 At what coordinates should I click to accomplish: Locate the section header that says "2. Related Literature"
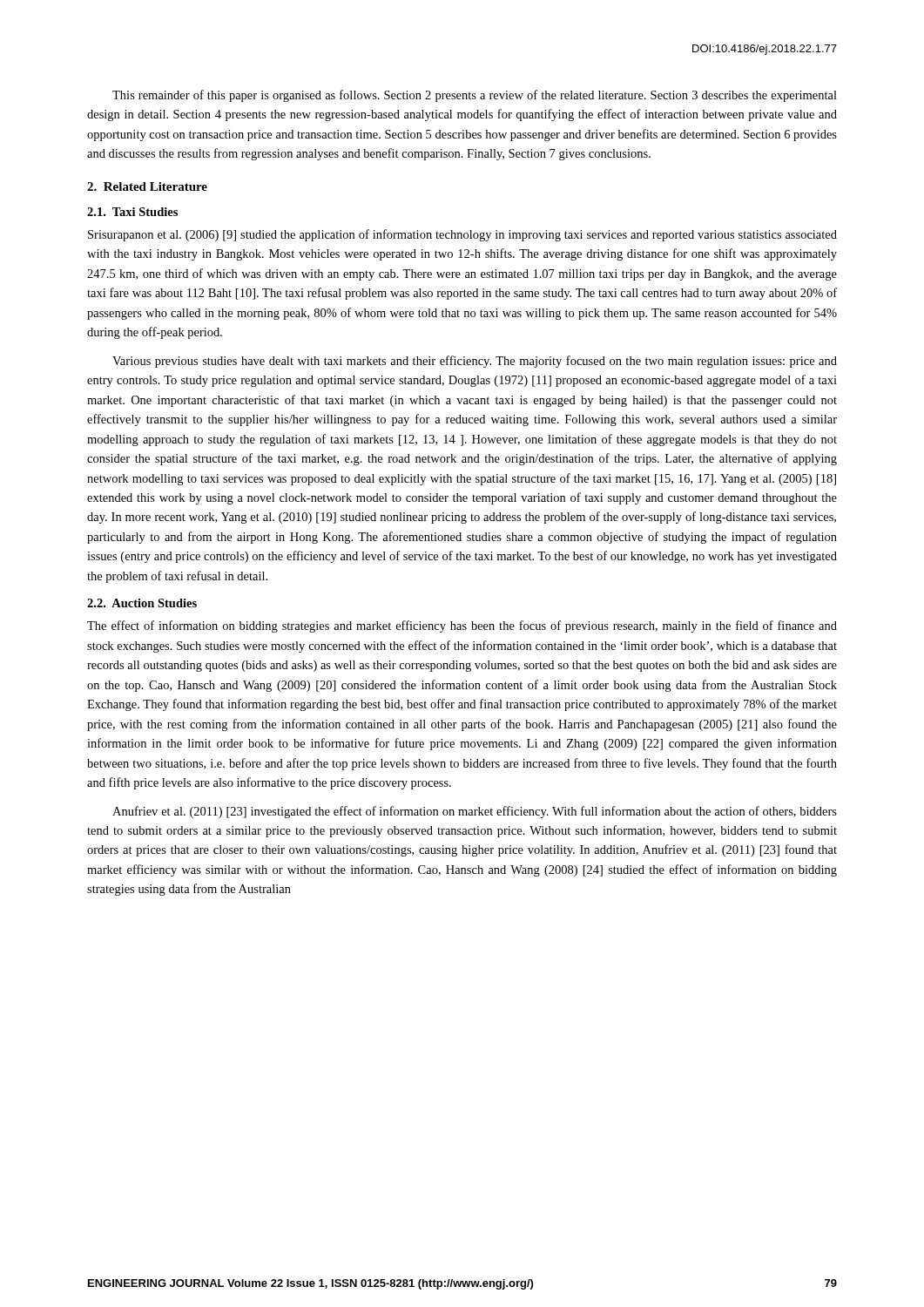coord(147,186)
